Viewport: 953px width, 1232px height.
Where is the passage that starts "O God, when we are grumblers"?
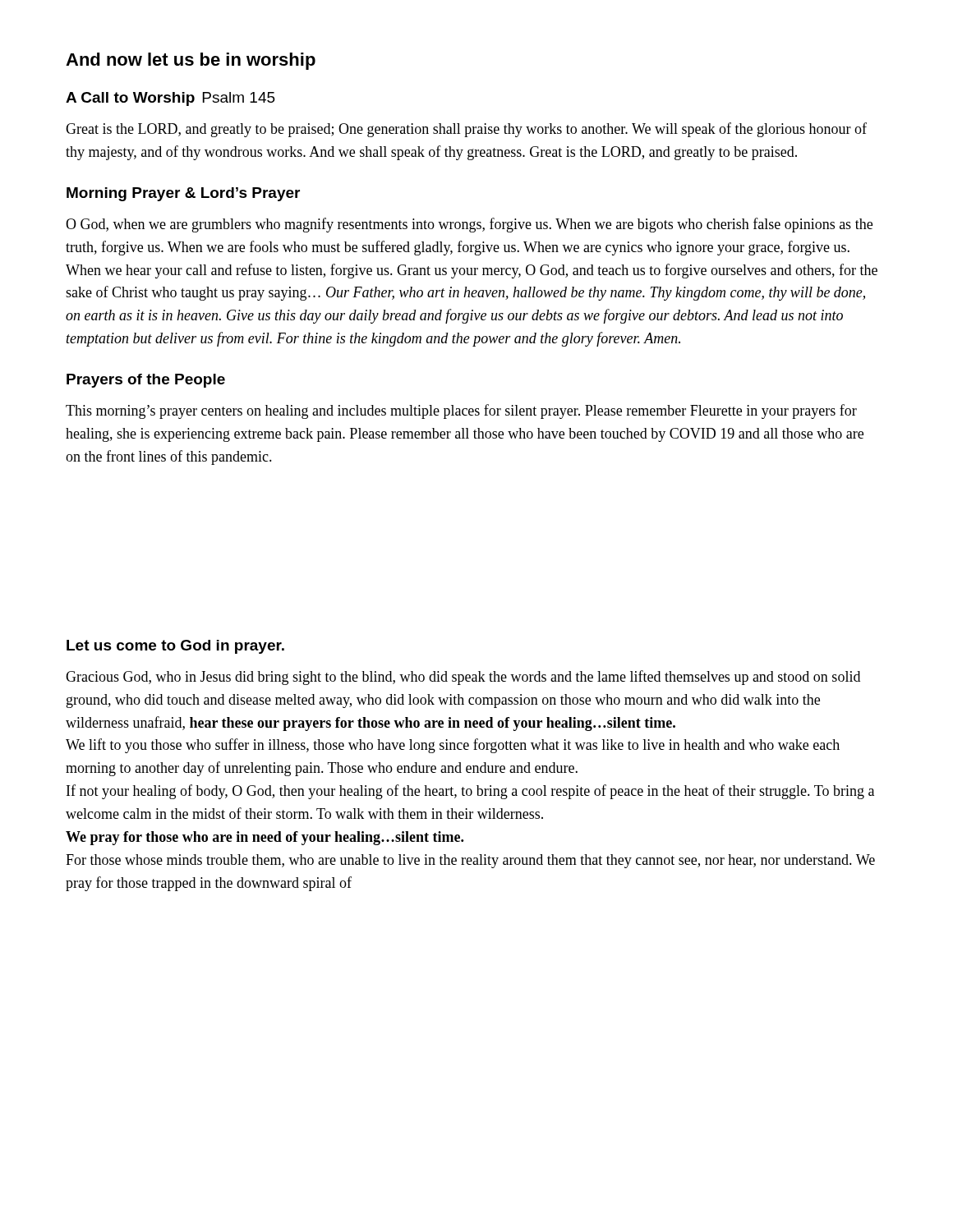pos(472,281)
